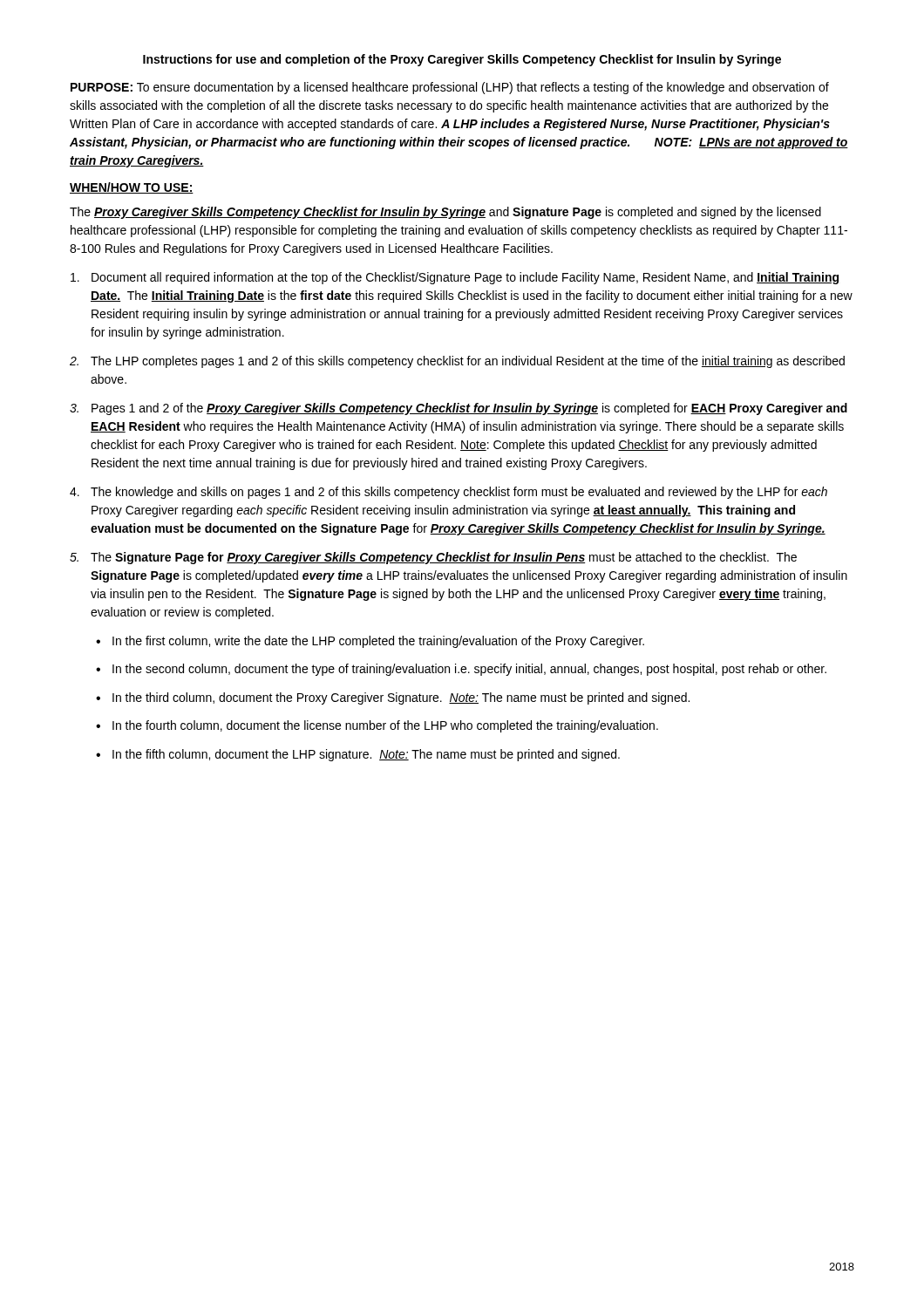The height and width of the screenshot is (1308, 924).
Task: Locate the text block with the text "The Proxy Caregiver"
Action: pos(459,230)
